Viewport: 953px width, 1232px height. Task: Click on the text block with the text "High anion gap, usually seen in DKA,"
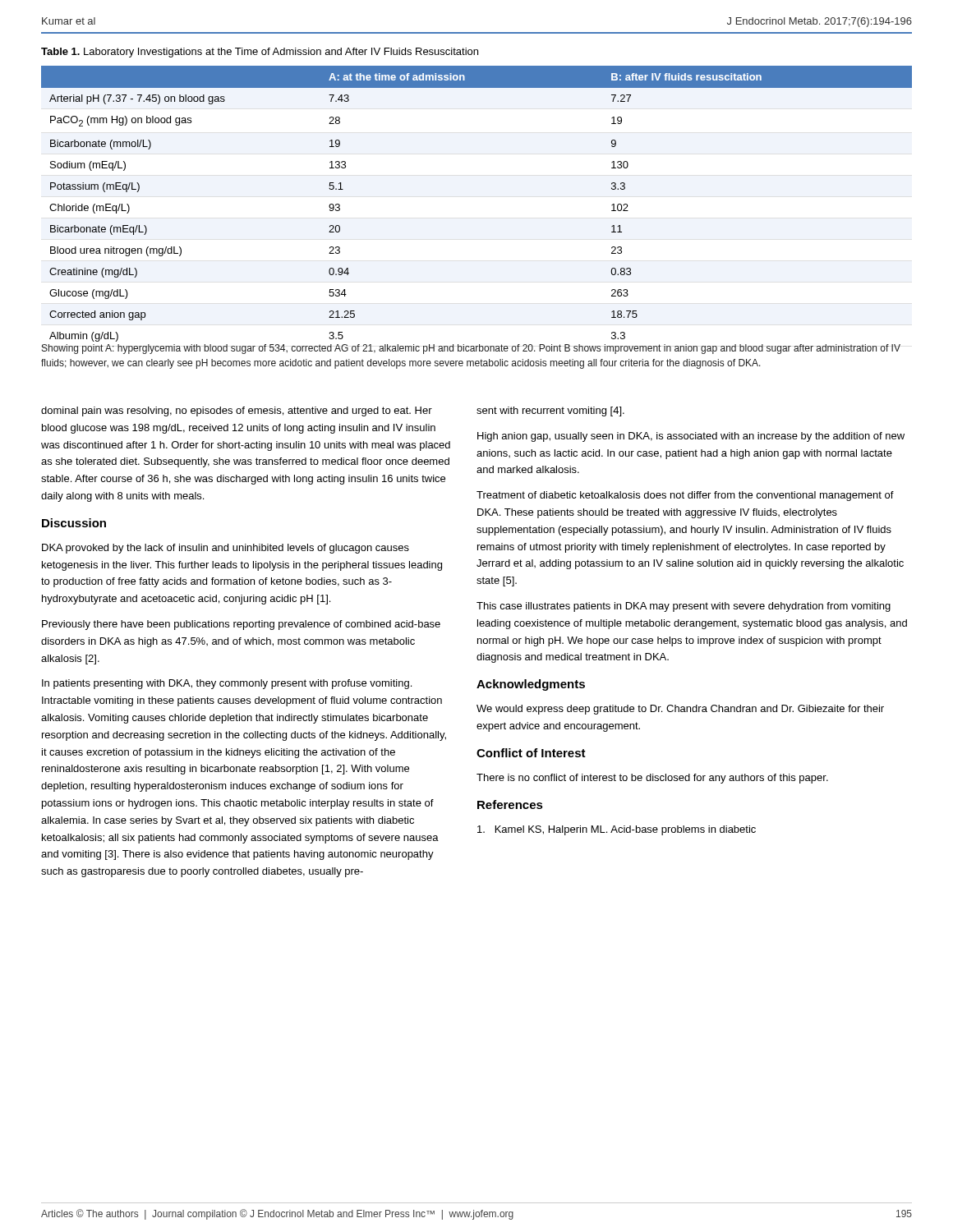click(x=691, y=453)
